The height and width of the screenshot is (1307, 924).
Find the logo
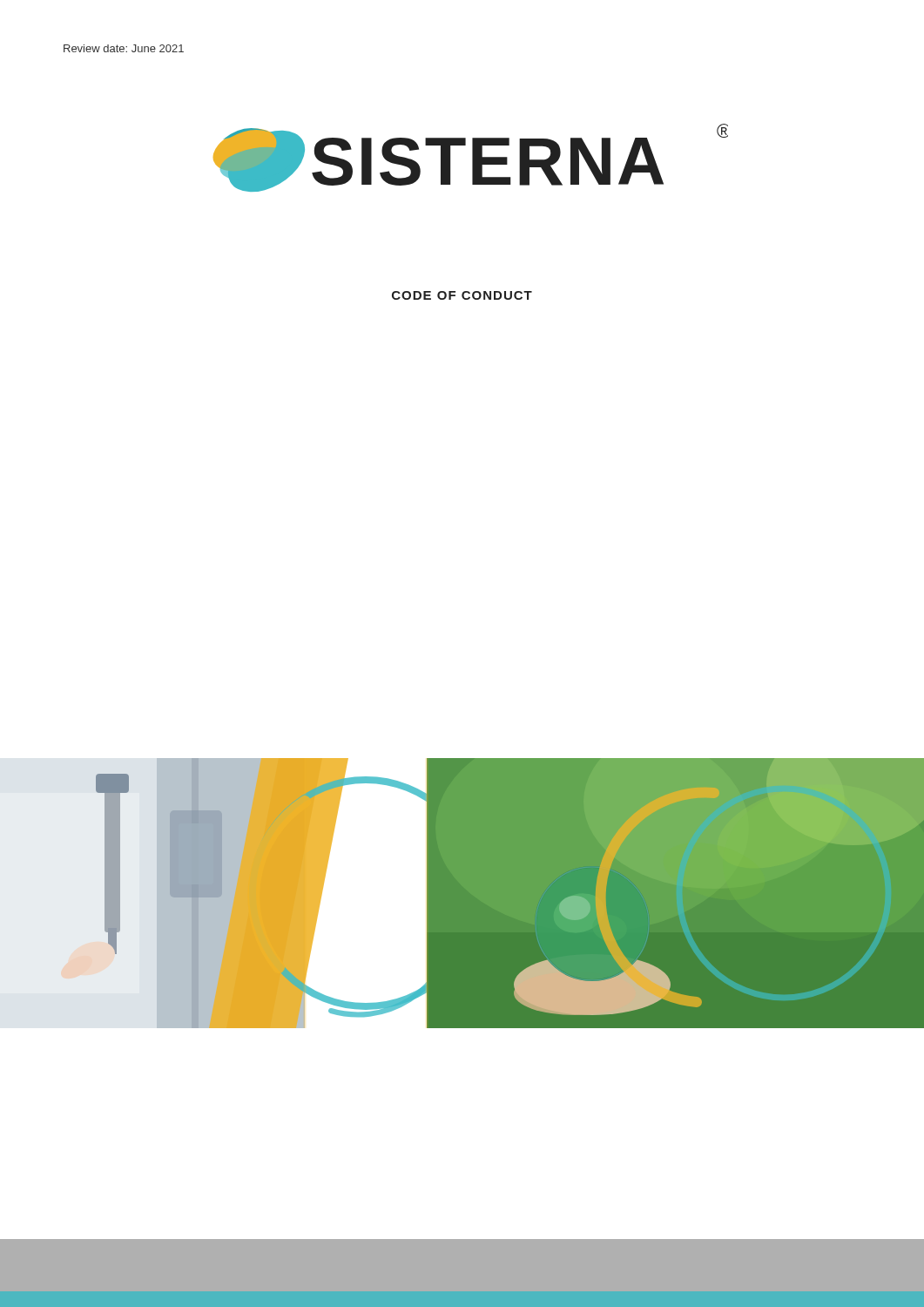click(462, 161)
